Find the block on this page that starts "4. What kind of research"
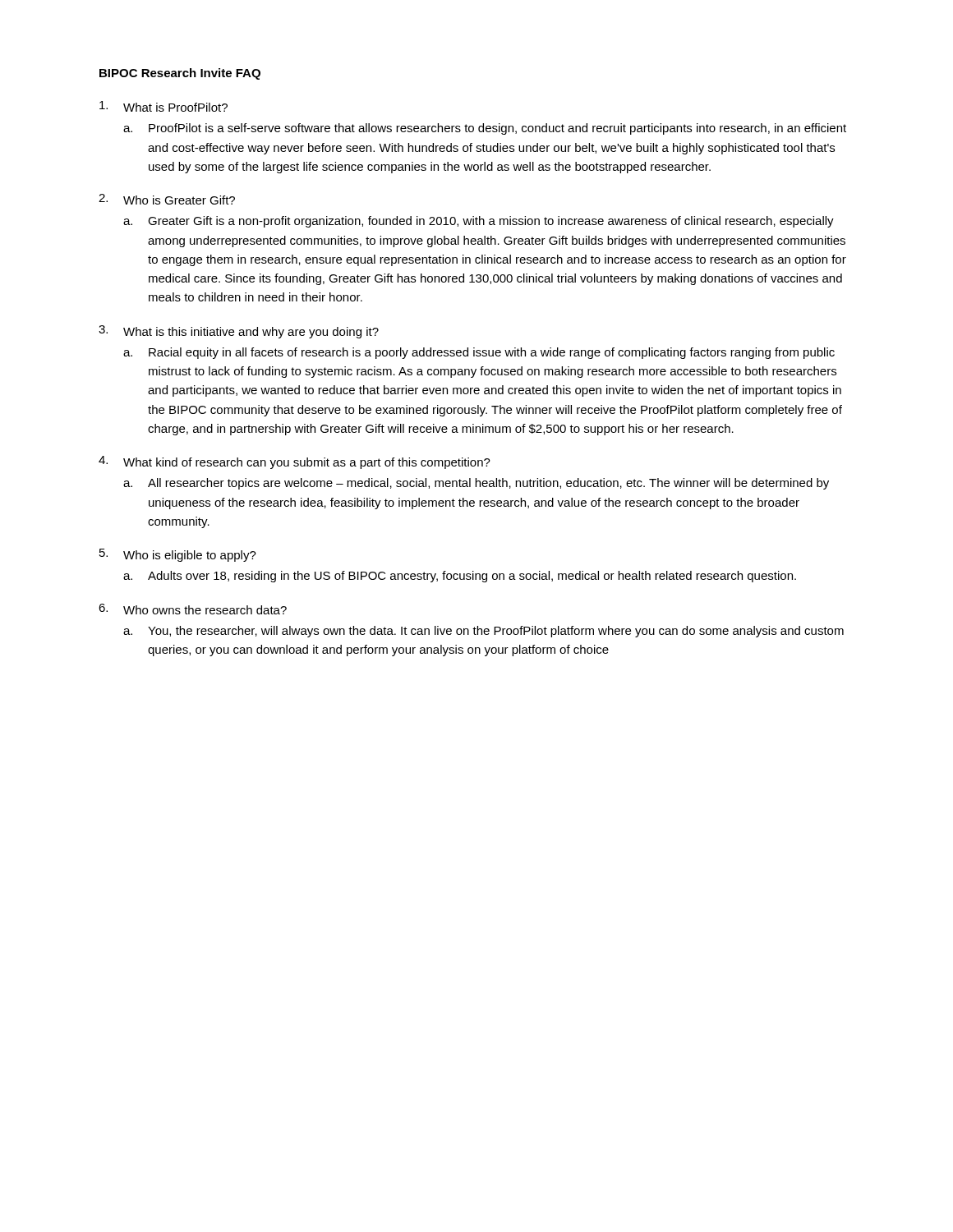The image size is (953, 1232). coord(476,492)
